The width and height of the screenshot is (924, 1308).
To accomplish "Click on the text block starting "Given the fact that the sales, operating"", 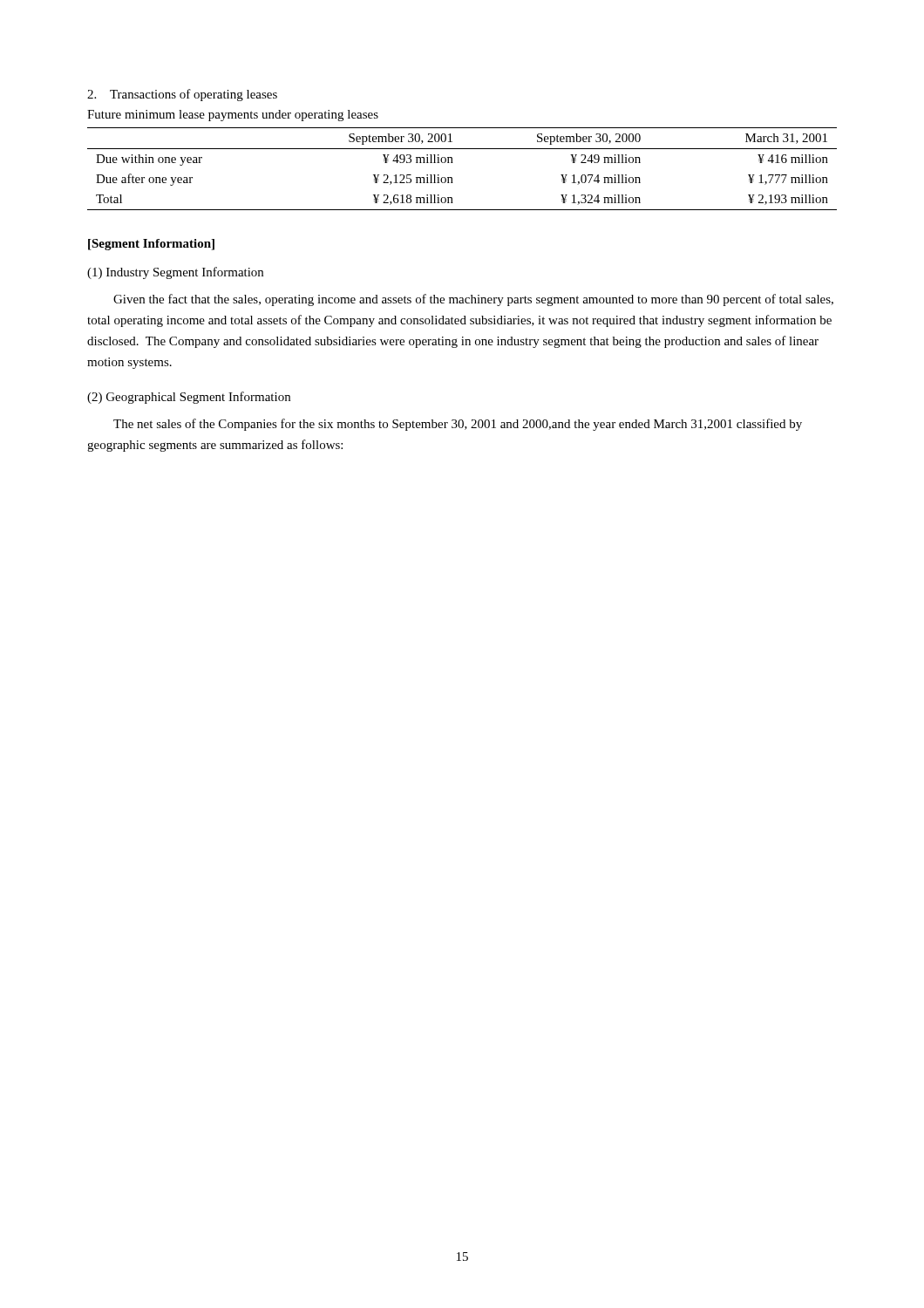I will (461, 330).
